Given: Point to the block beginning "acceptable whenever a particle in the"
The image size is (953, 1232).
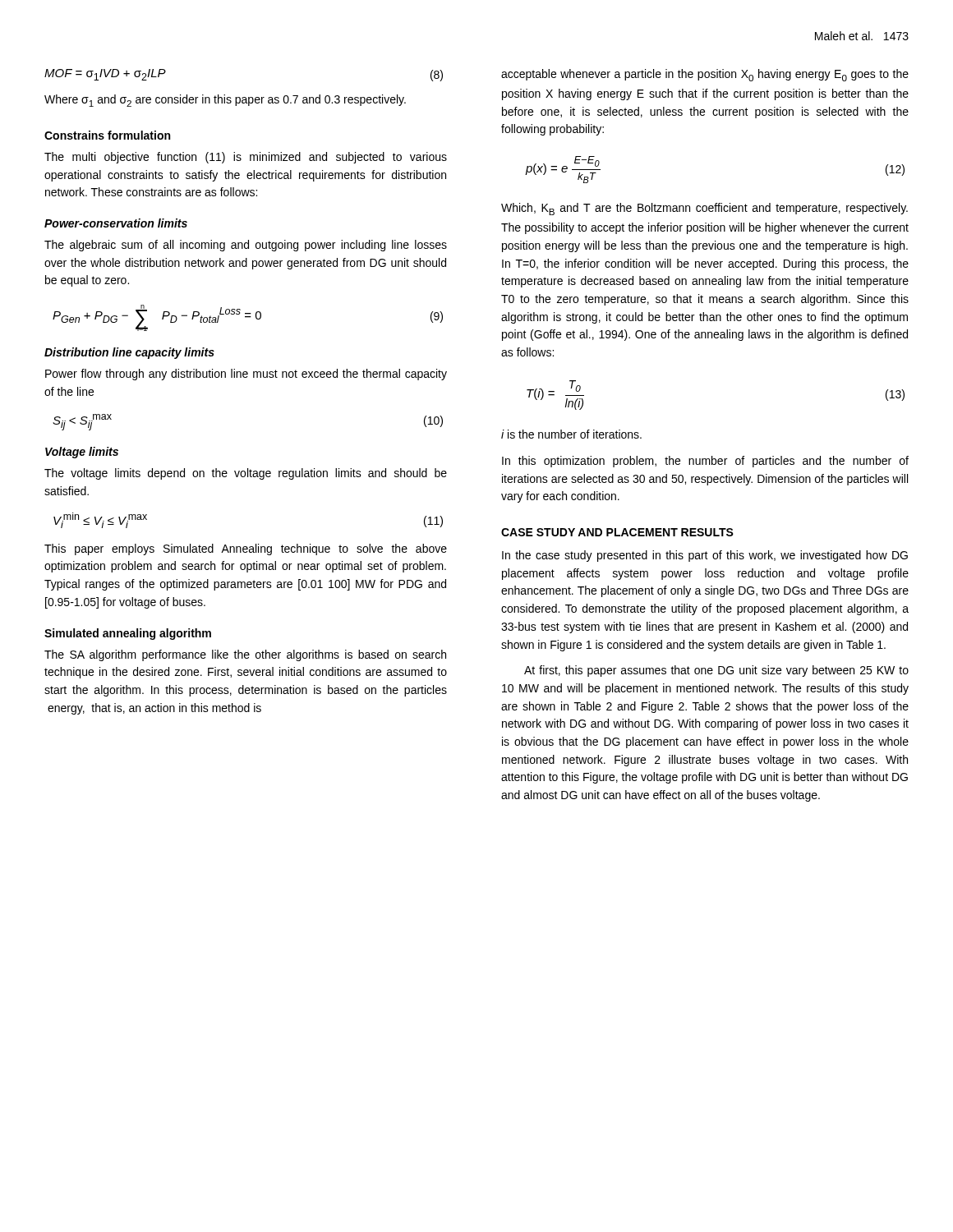Looking at the screenshot, I should [705, 102].
